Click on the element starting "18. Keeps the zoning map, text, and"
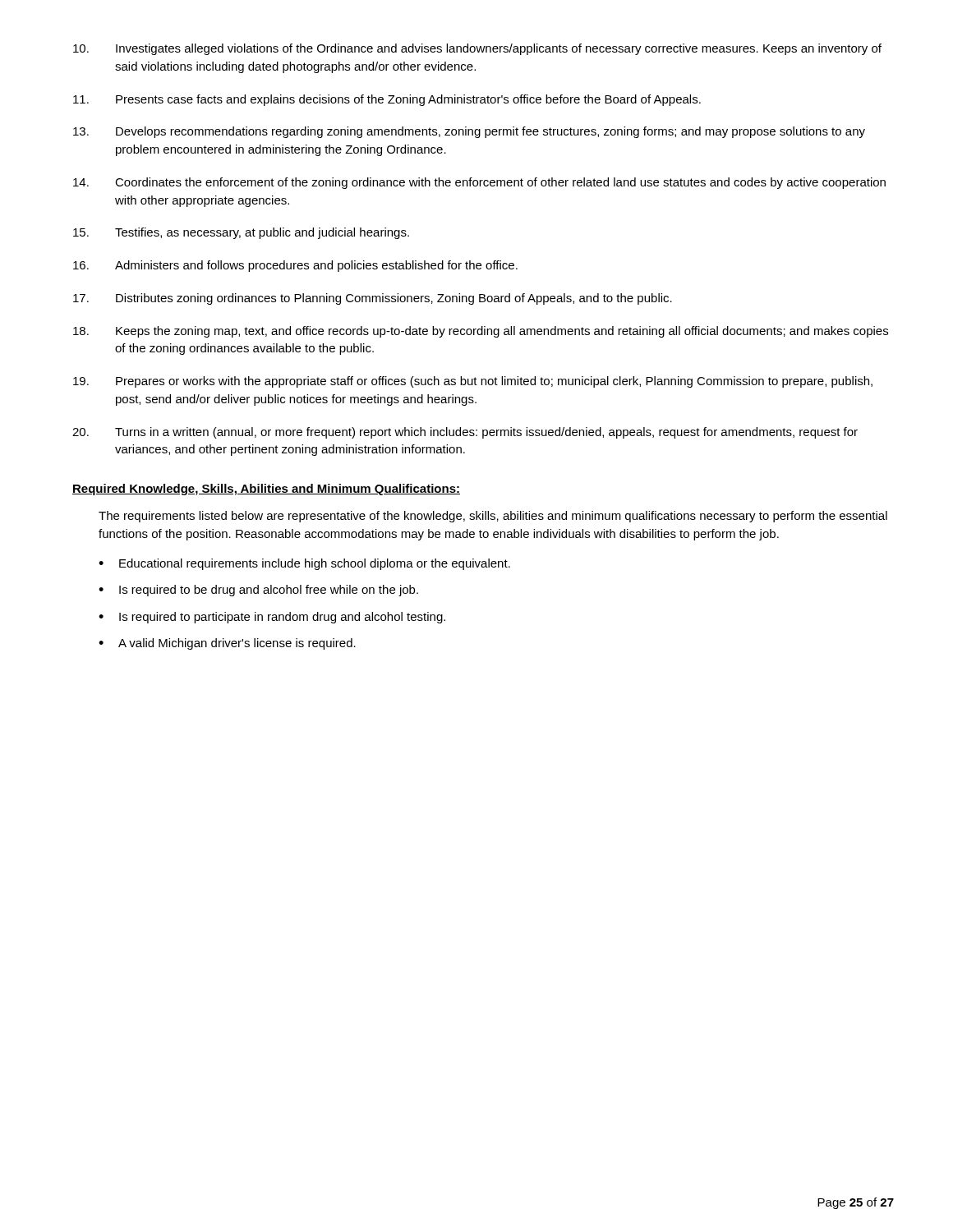Viewport: 953px width, 1232px height. (483, 339)
